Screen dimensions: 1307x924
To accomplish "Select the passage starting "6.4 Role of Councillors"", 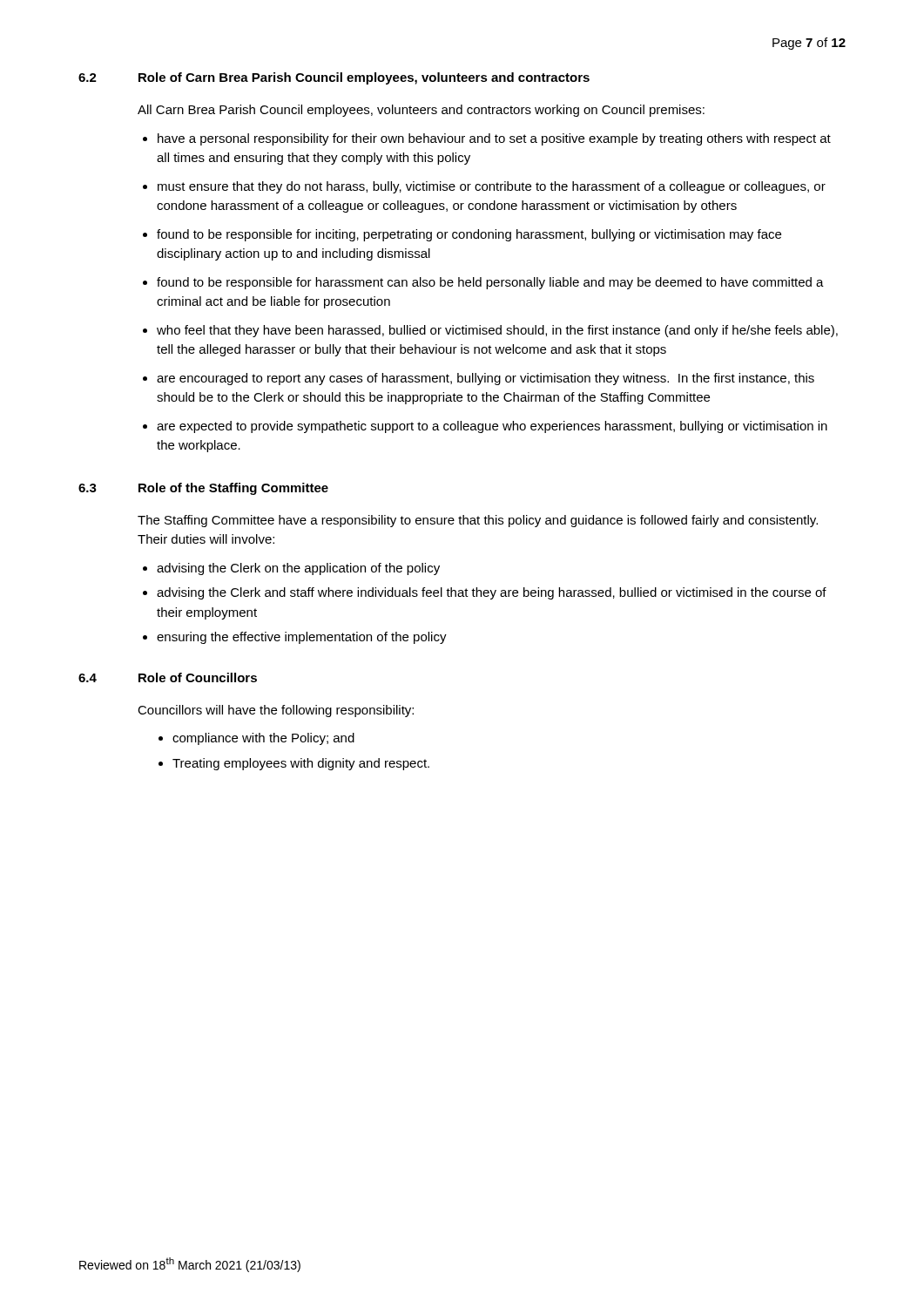I will coord(168,677).
